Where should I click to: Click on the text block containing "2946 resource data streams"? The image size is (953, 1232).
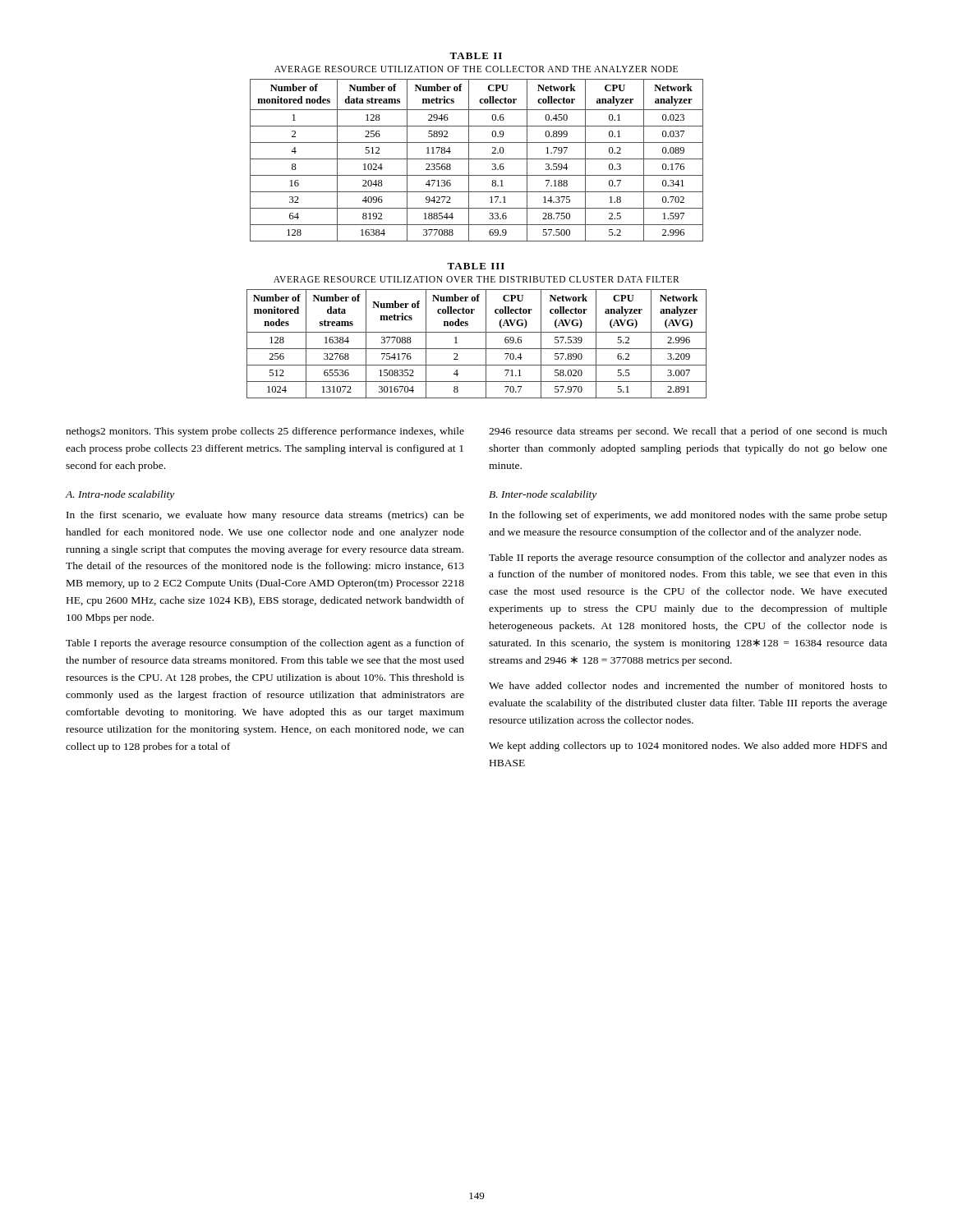click(688, 448)
